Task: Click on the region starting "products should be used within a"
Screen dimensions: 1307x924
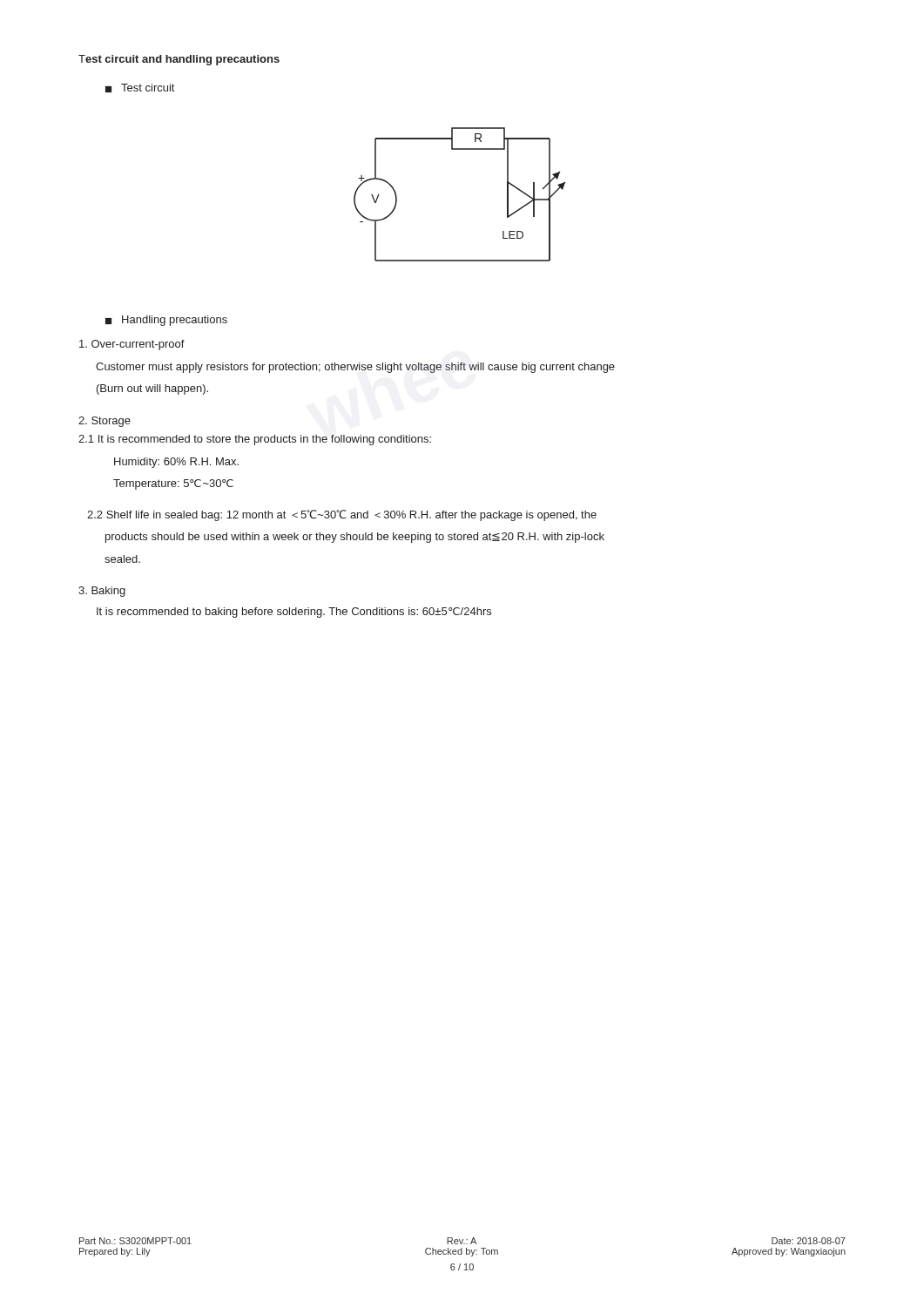Action: pos(354,537)
